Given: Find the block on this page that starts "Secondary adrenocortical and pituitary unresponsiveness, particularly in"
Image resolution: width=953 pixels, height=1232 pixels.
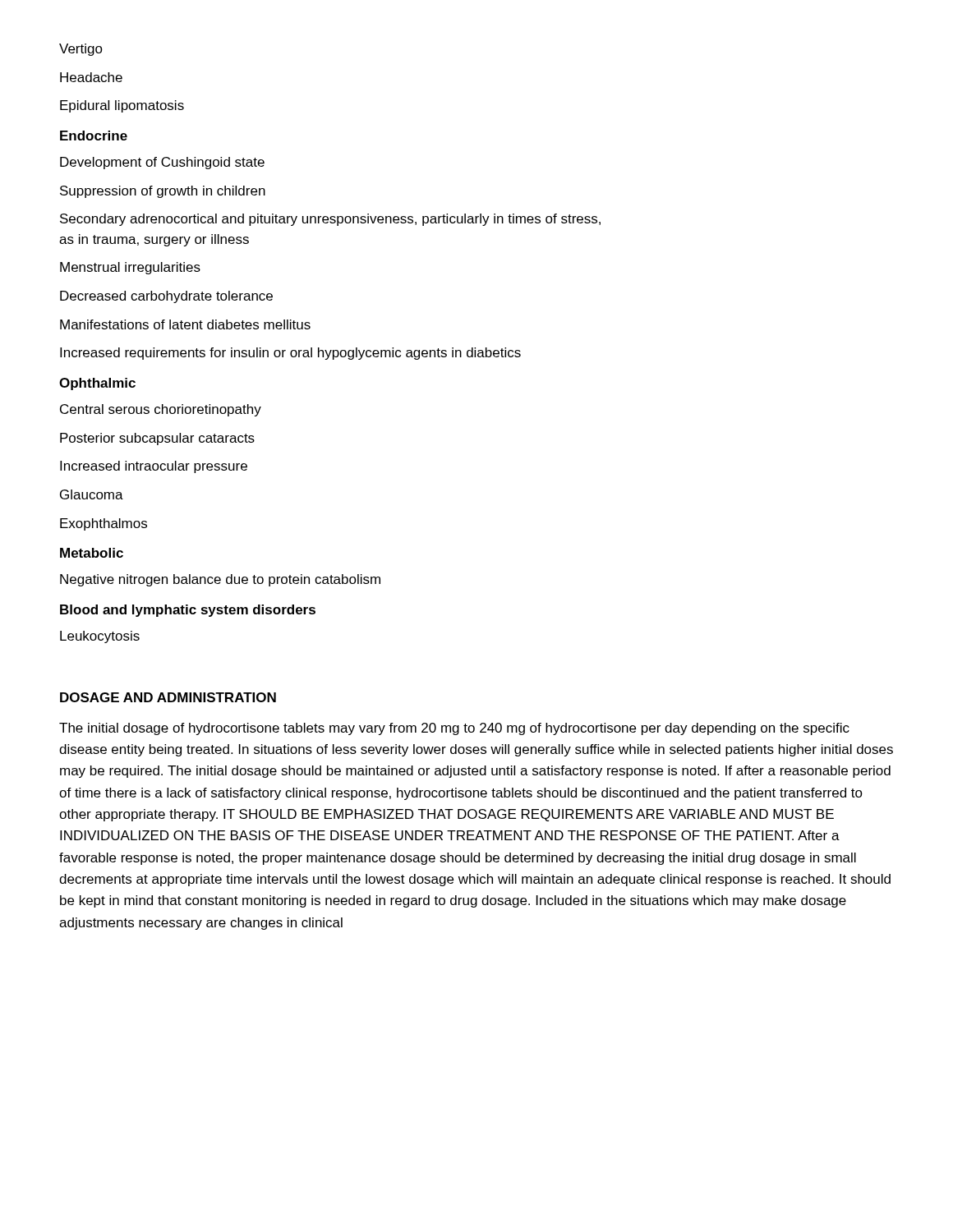Looking at the screenshot, I should 331,229.
